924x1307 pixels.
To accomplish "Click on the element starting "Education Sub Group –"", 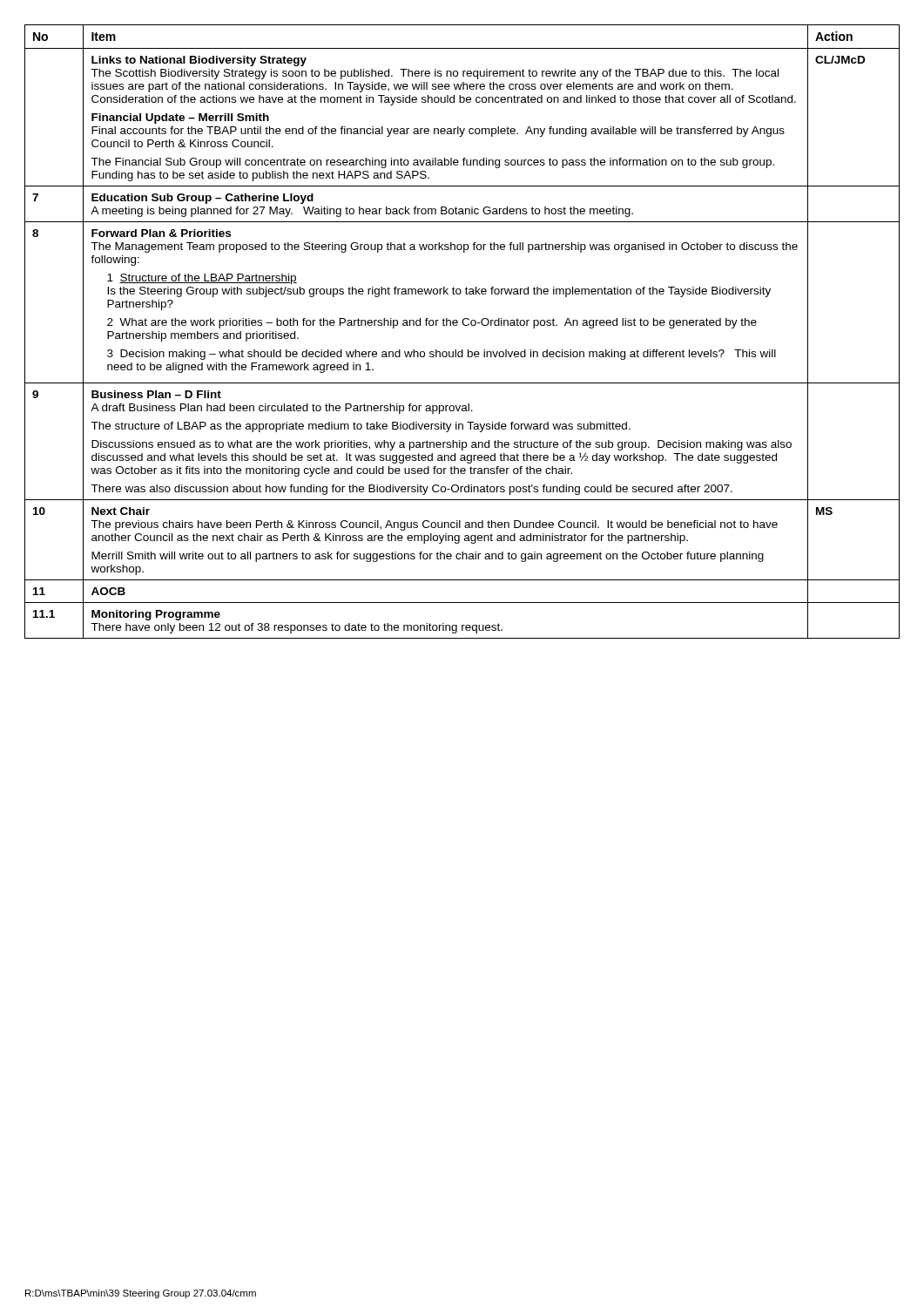I will pos(446,204).
